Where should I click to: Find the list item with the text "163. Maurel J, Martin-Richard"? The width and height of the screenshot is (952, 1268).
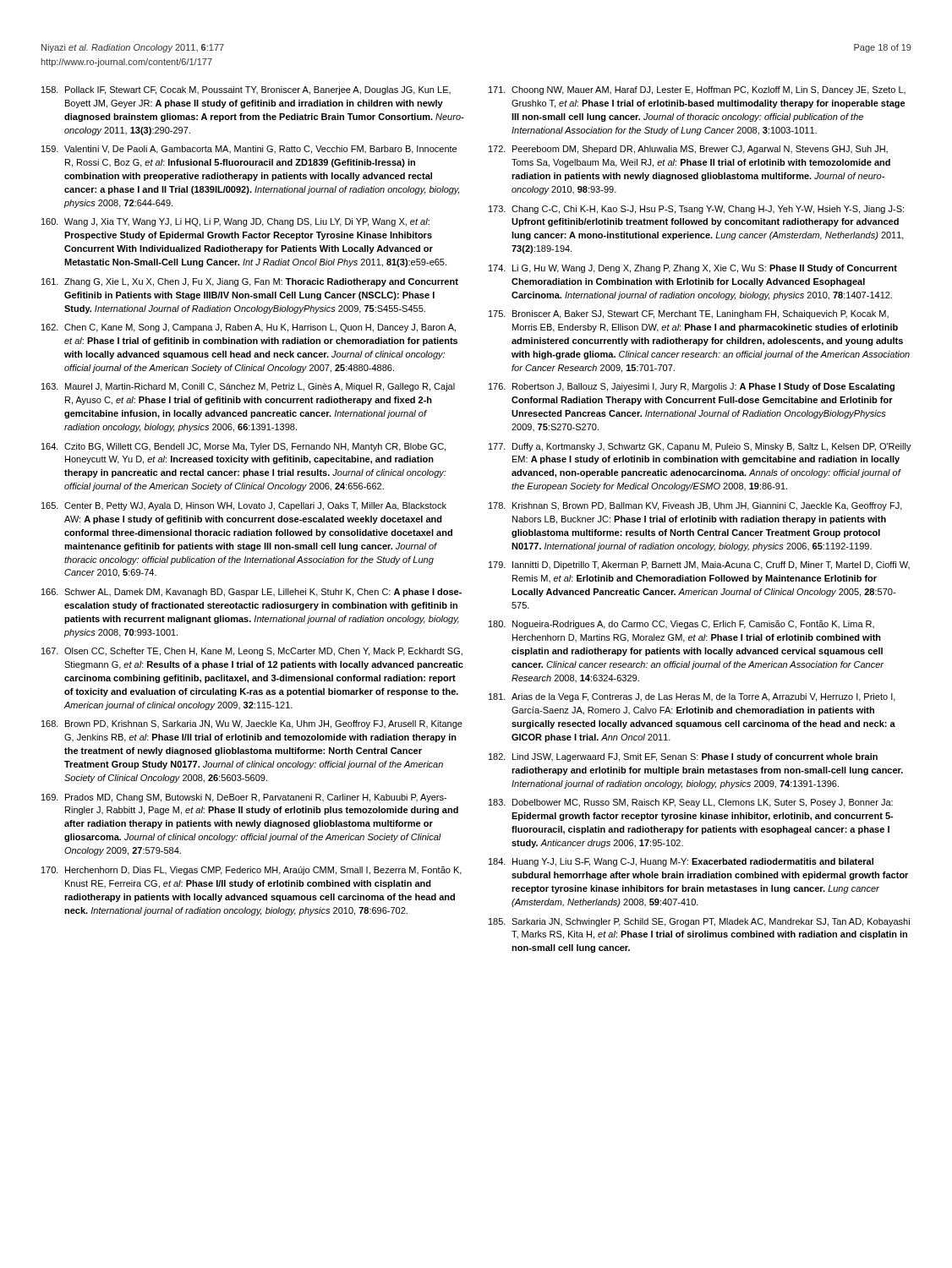tap(252, 408)
